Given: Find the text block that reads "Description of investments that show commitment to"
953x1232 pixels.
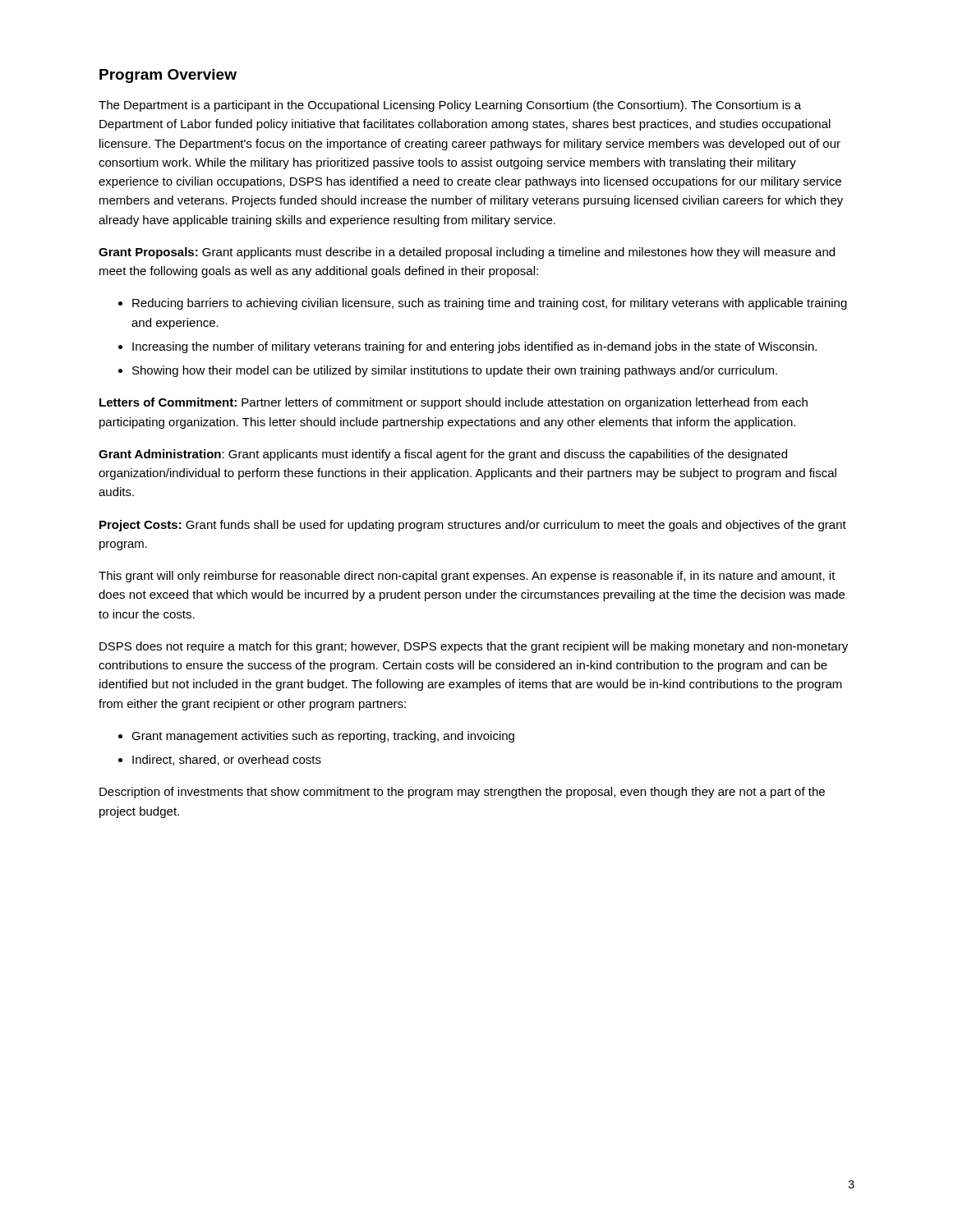Looking at the screenshot, I should 476,801.
